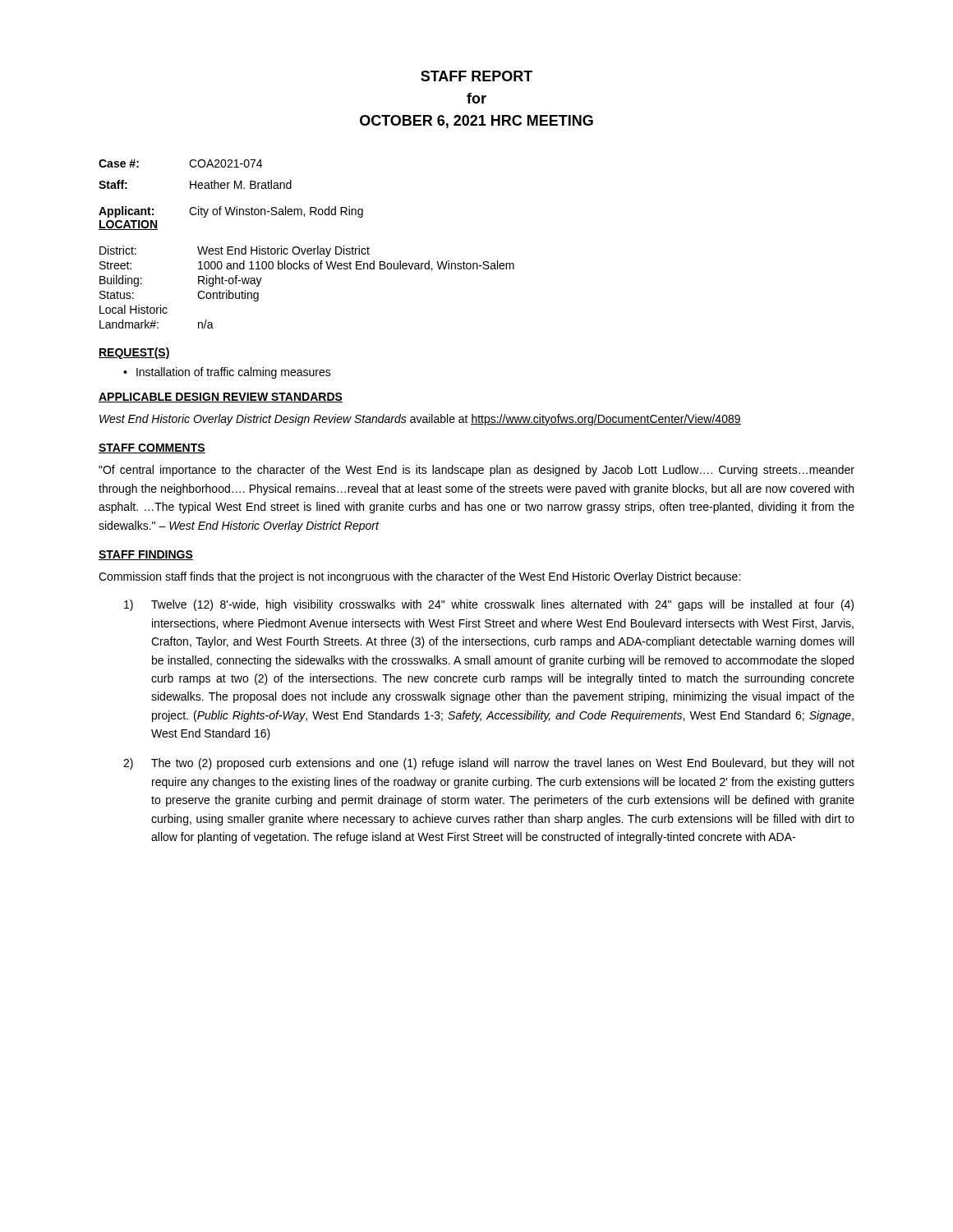953x1232 pixels.
Task: Point to the element starting "STAFF REPORTforOCTOBER 6, 2021 HRC MEETING"
Action: pos(476,99)
